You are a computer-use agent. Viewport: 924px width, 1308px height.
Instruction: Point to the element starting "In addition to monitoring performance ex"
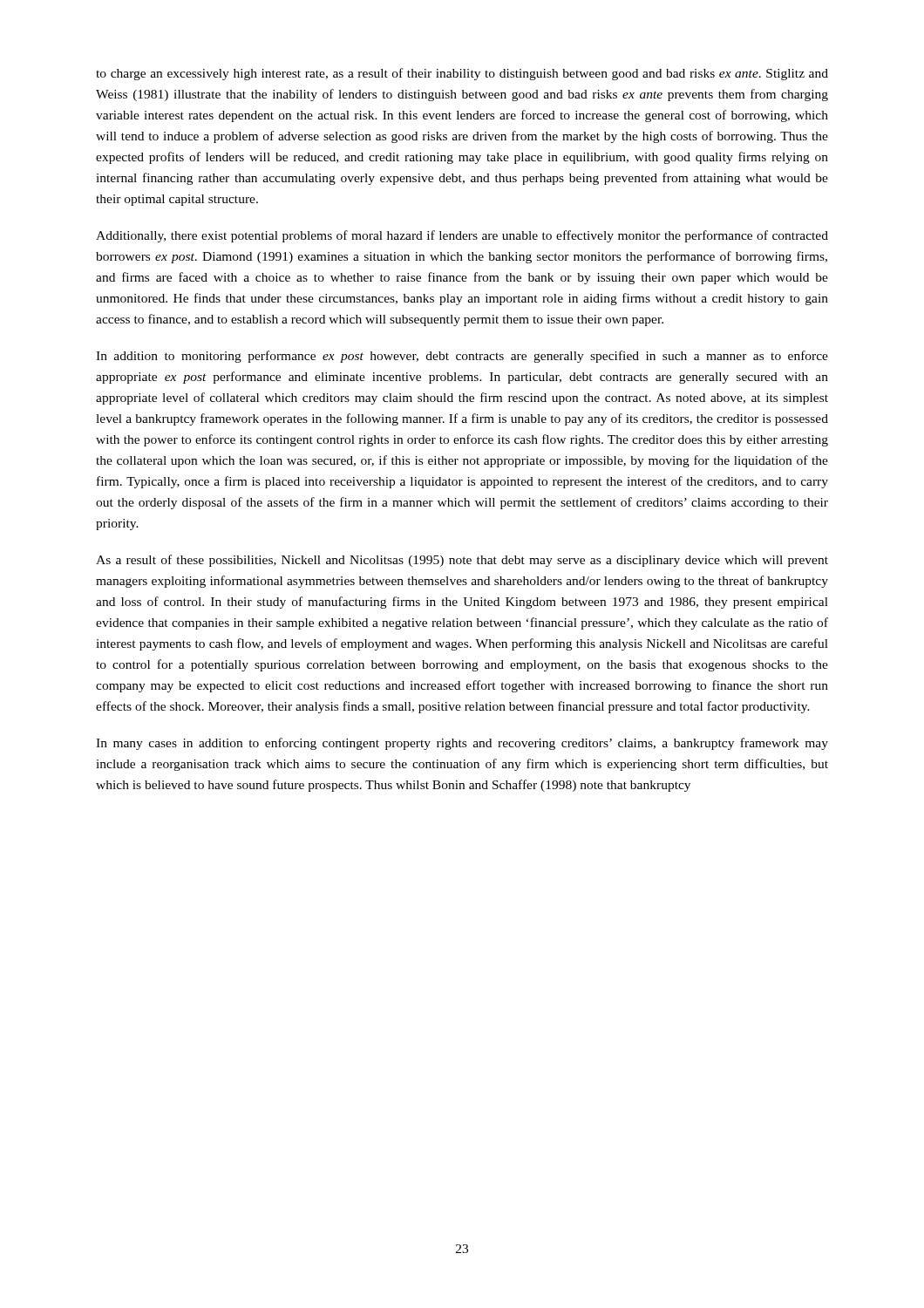[x=462, y=439]
